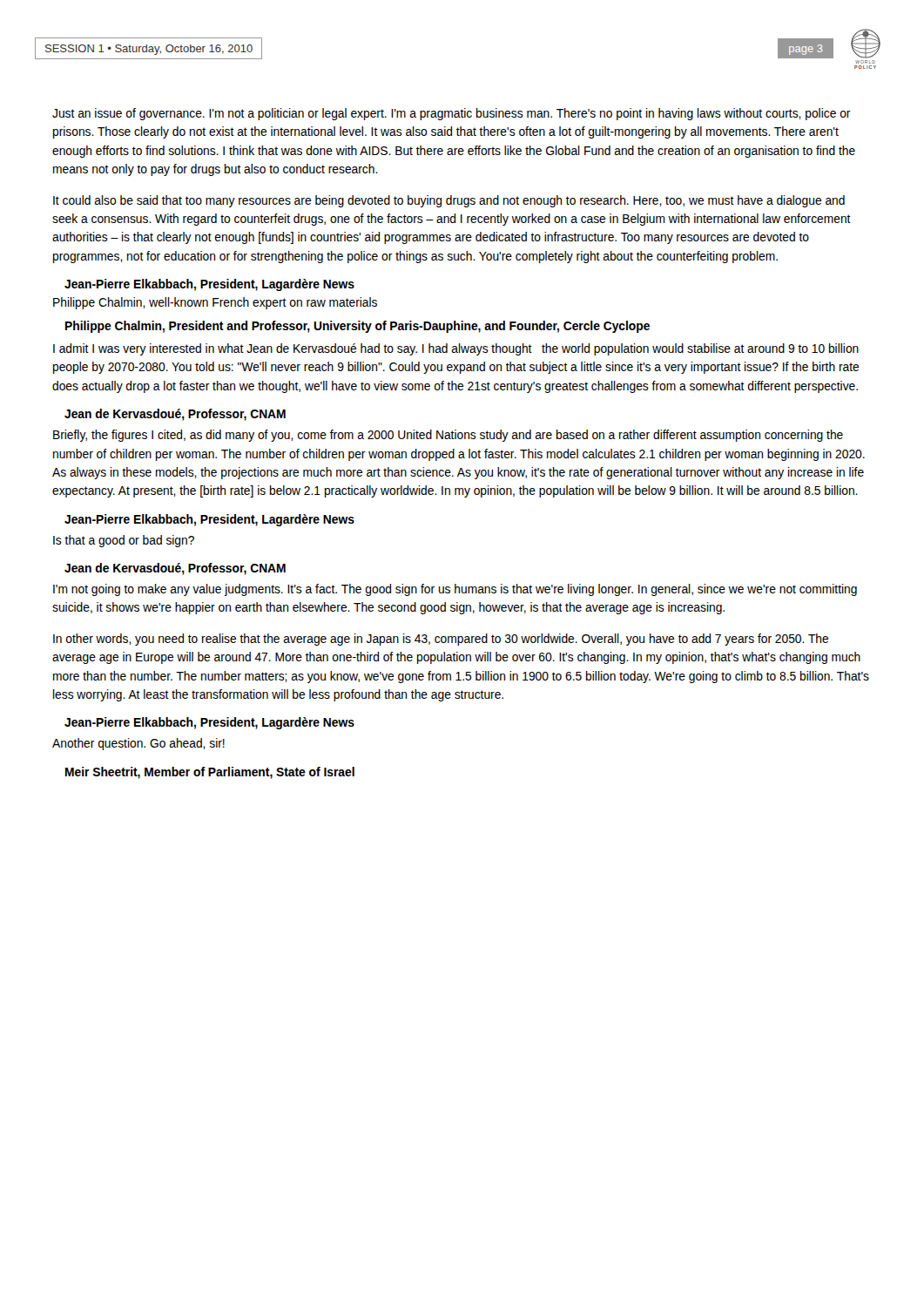Locate the element starting "I'm not going to make"
Image resolution: width=924 pixels, height=1307 pixels.
(455, 599)
